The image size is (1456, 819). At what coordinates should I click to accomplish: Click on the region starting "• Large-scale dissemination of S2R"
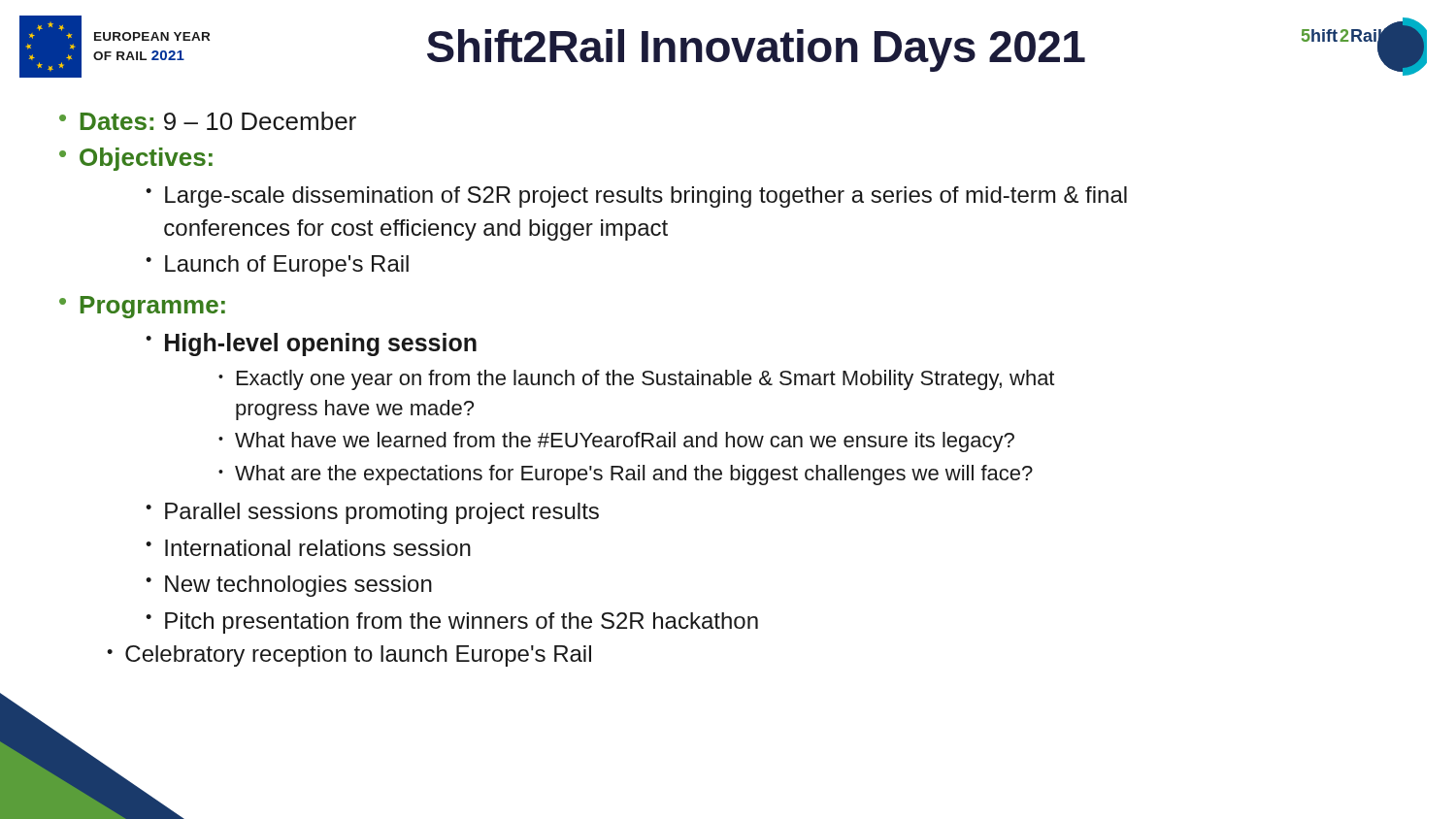[637, 211]
